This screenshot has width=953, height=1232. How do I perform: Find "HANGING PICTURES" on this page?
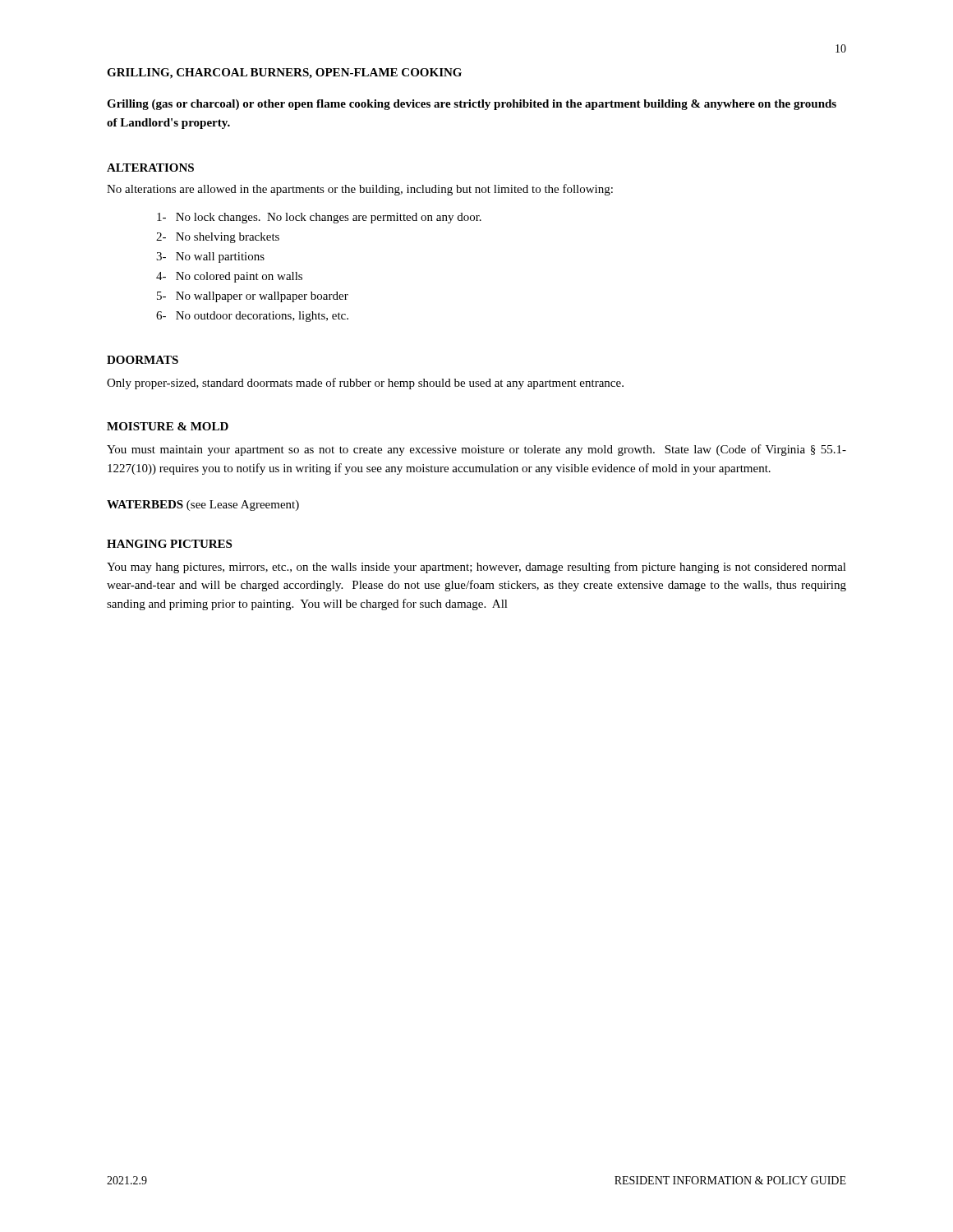point(170,543)
